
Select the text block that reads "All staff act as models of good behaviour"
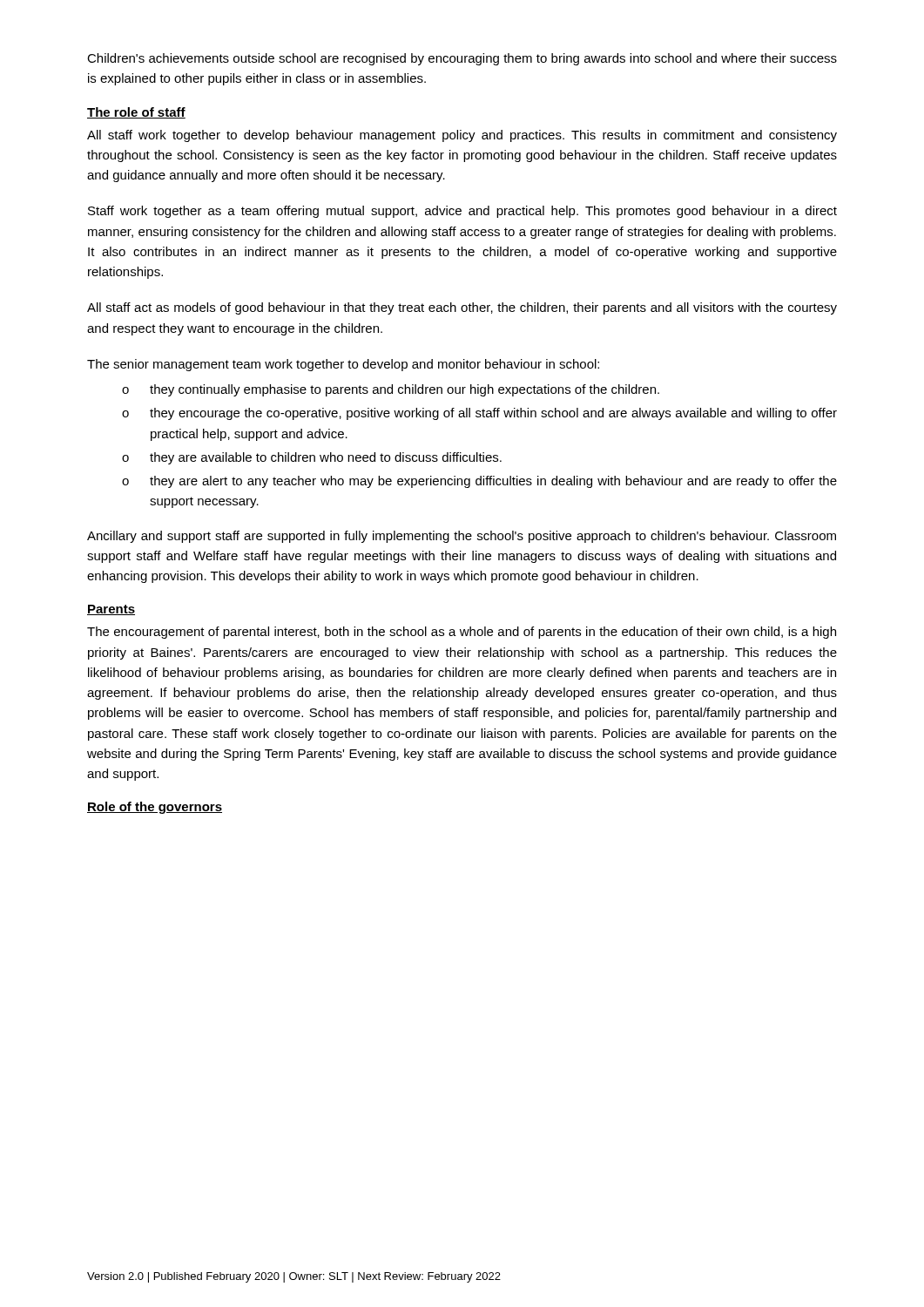[462, 317]
